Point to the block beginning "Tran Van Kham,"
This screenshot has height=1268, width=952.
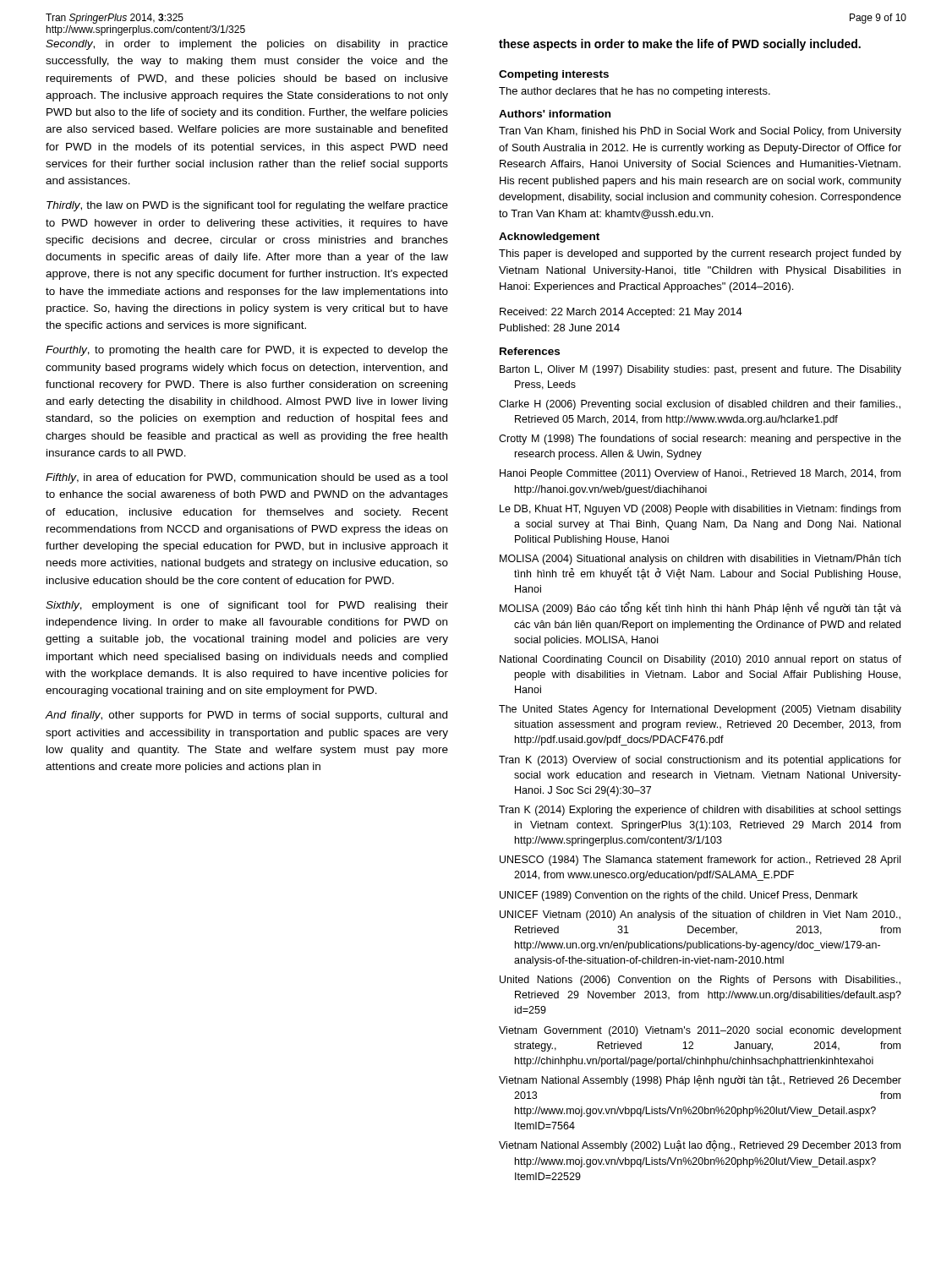(x=700, y=172)
